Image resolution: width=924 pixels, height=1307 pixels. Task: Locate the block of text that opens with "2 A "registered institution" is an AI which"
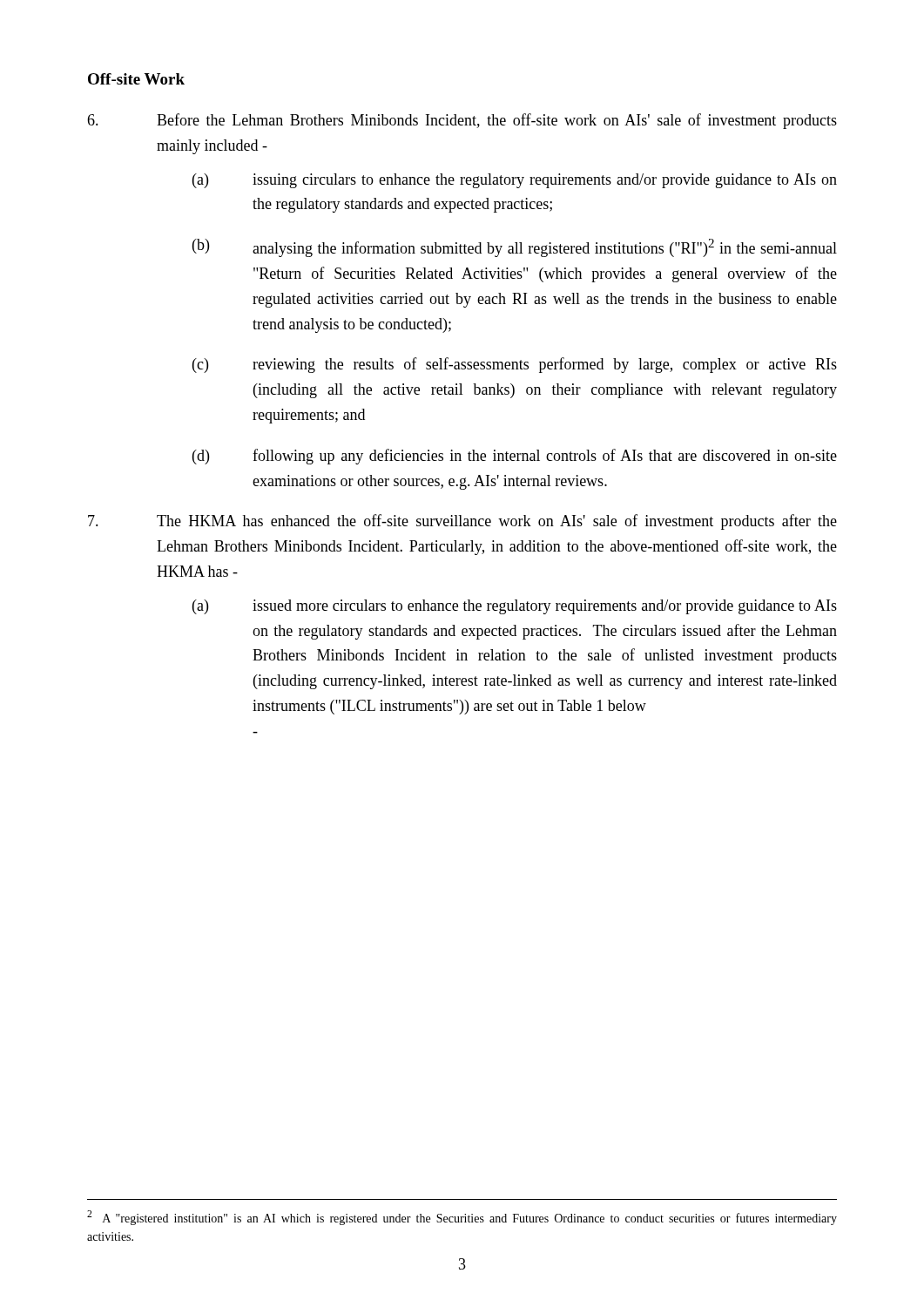(x=462, y=1226)
